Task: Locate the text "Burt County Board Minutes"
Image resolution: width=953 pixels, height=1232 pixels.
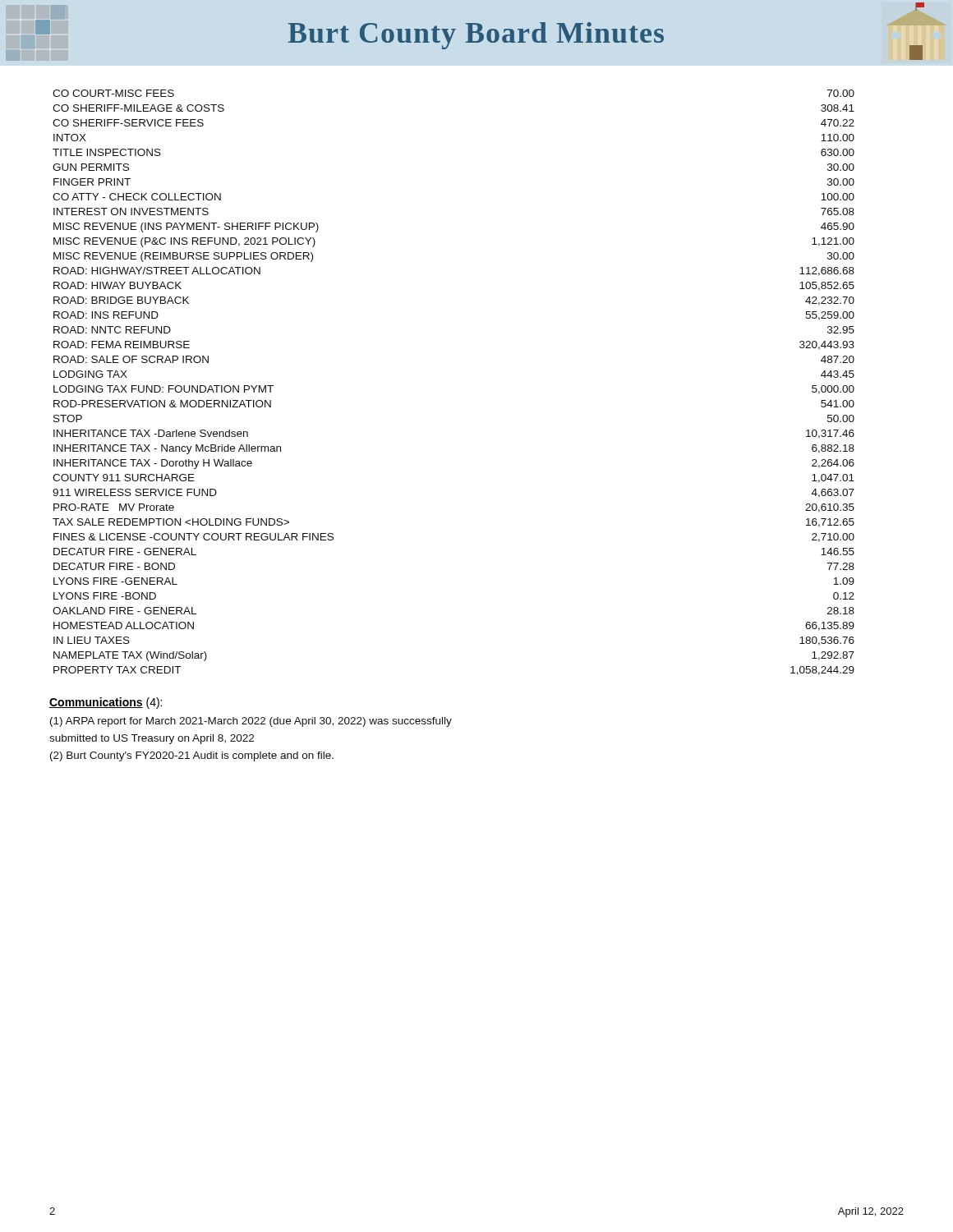Action: (476, 33)
